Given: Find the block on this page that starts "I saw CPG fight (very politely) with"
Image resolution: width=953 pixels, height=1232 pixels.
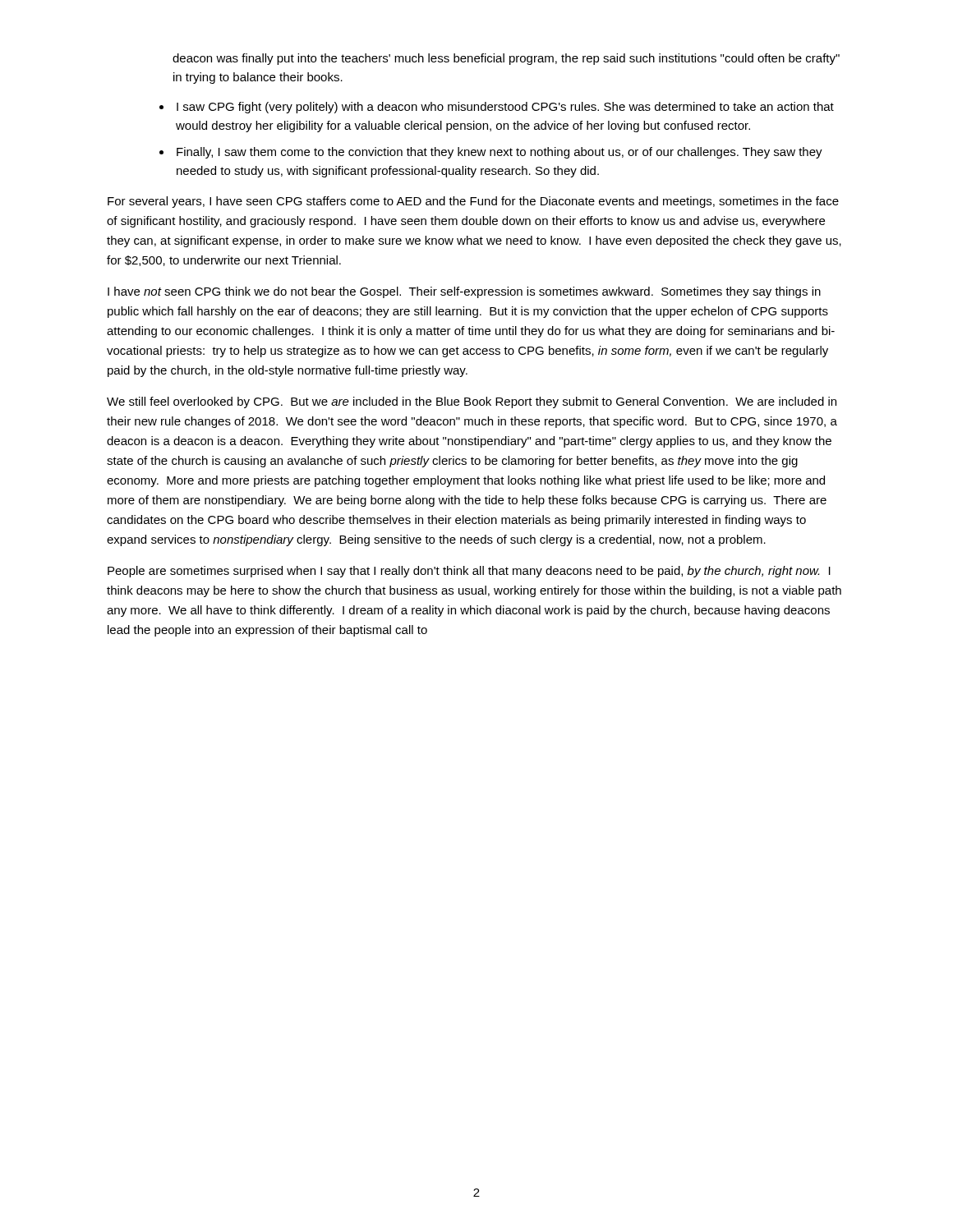Looking at the screenshot, I should pyautogui.click(x=505, y=116).
